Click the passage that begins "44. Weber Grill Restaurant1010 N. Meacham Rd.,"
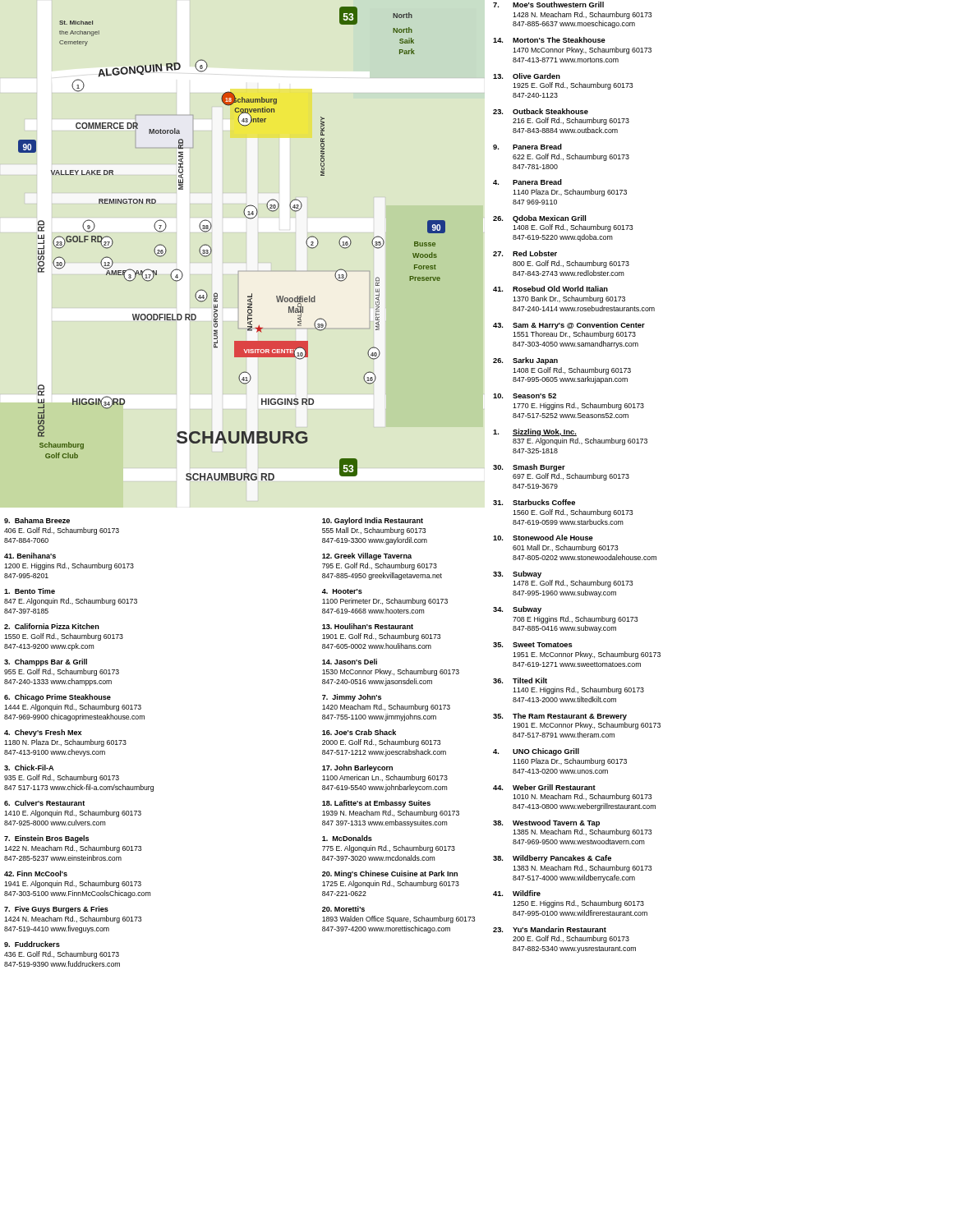953x1232 pixels. coord(574,797)
